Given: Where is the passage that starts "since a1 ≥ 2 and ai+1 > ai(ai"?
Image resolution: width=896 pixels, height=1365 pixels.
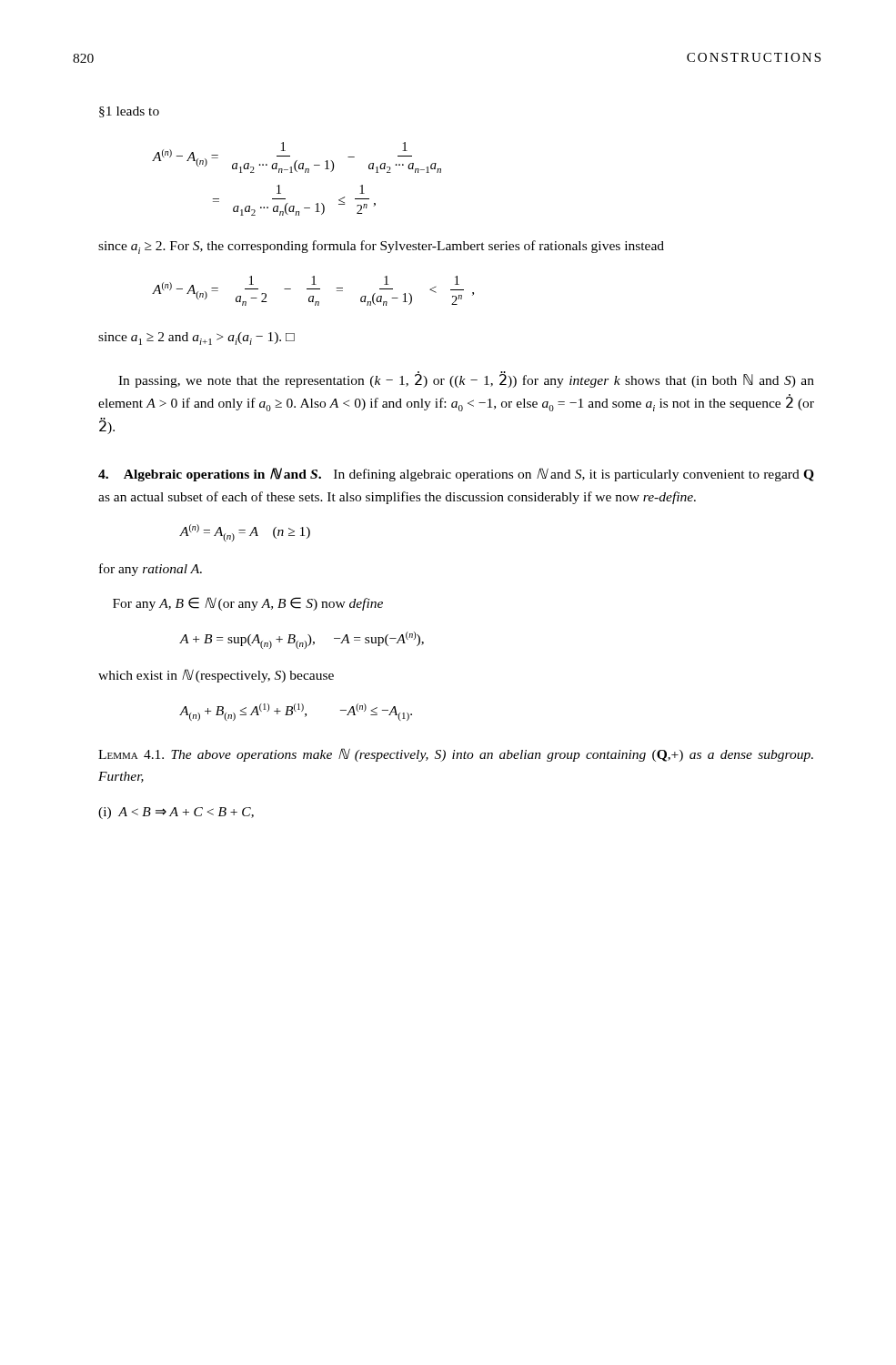Looking at the screenshot, I should point(196,337).
